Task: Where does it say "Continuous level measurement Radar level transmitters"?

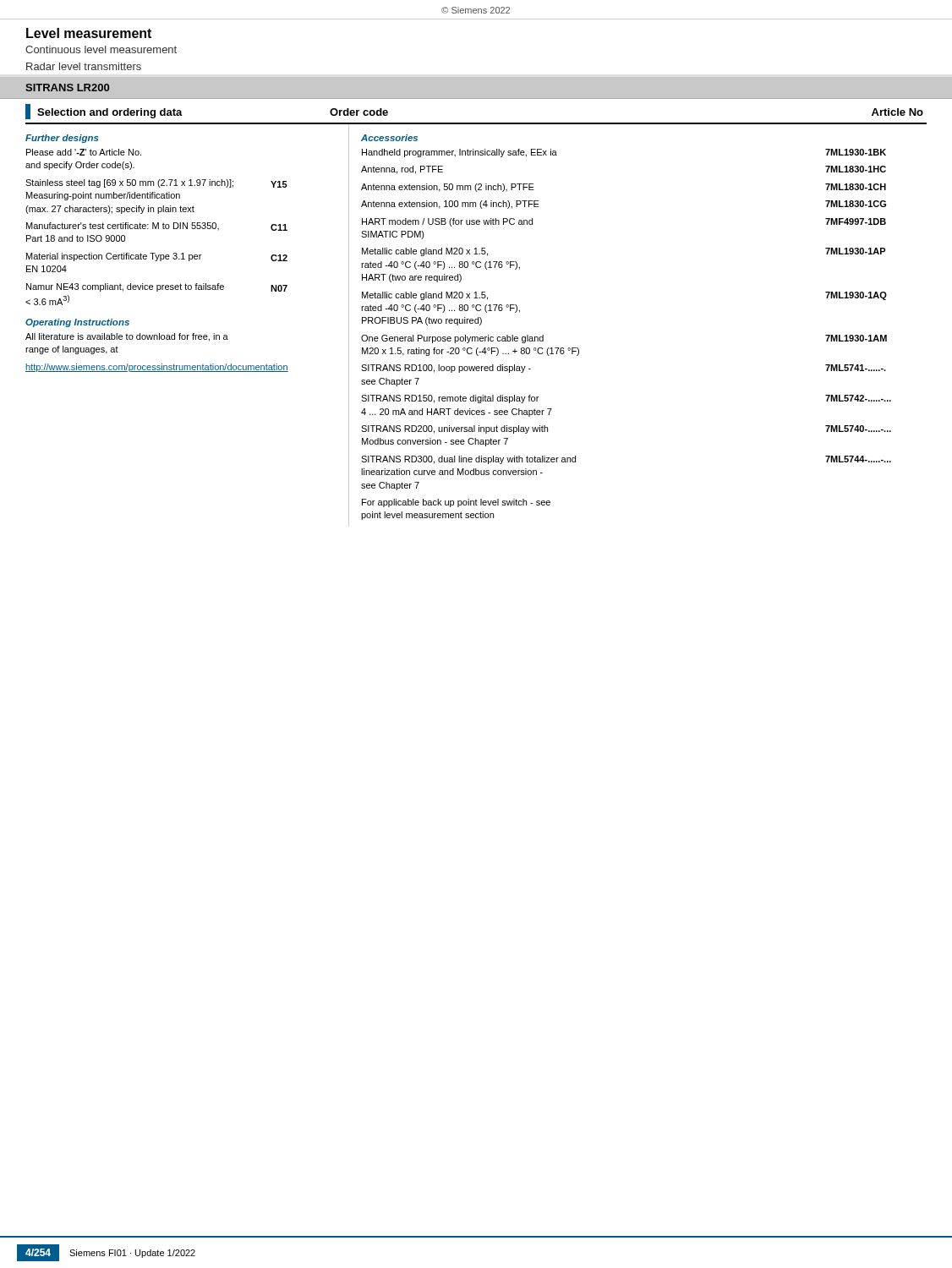Action: [x=101, y=58]
